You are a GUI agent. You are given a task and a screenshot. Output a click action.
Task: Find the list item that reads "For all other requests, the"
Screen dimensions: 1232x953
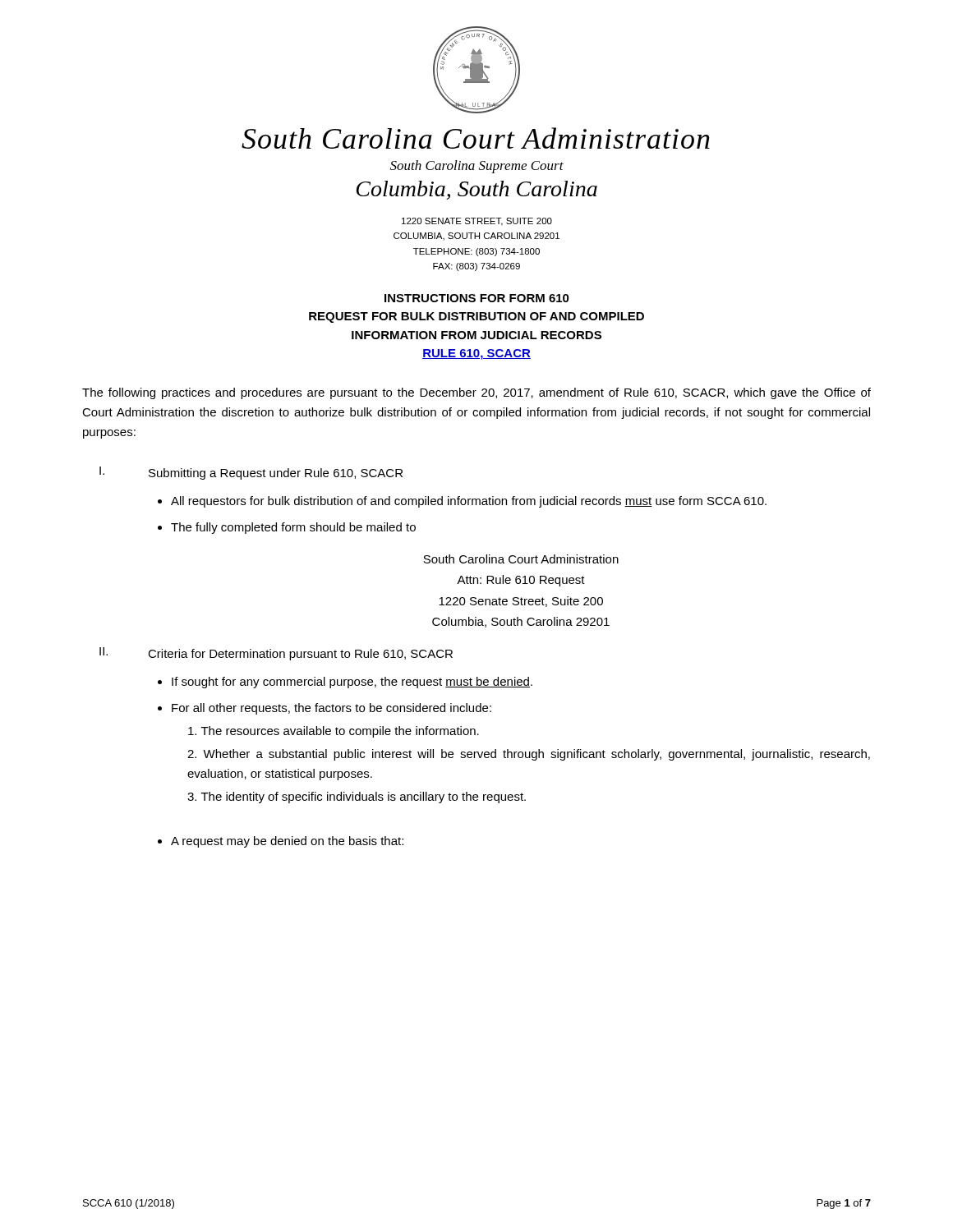point(521,753)
